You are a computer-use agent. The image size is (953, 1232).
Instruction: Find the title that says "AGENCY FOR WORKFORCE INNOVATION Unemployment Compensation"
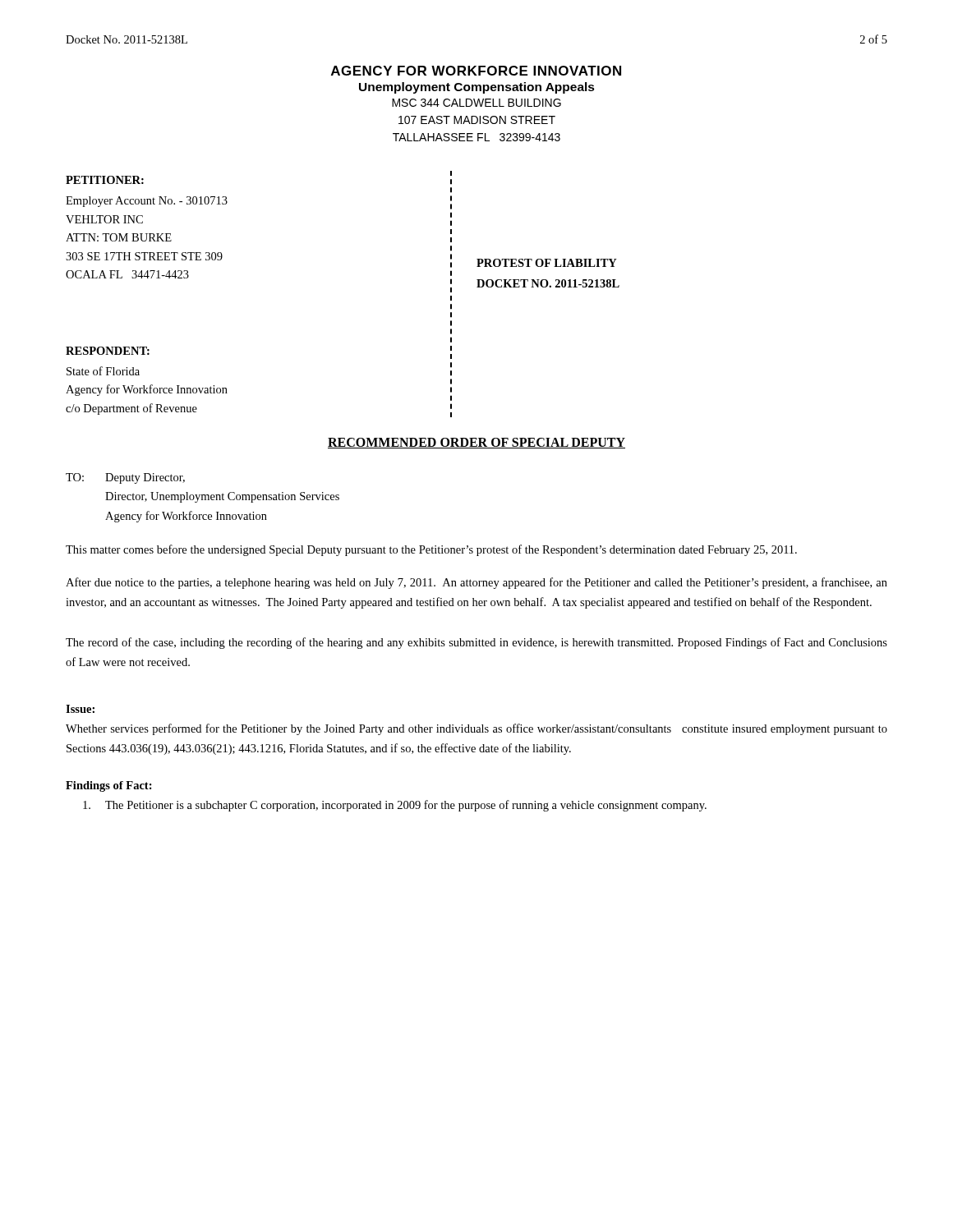click(476, 105)
